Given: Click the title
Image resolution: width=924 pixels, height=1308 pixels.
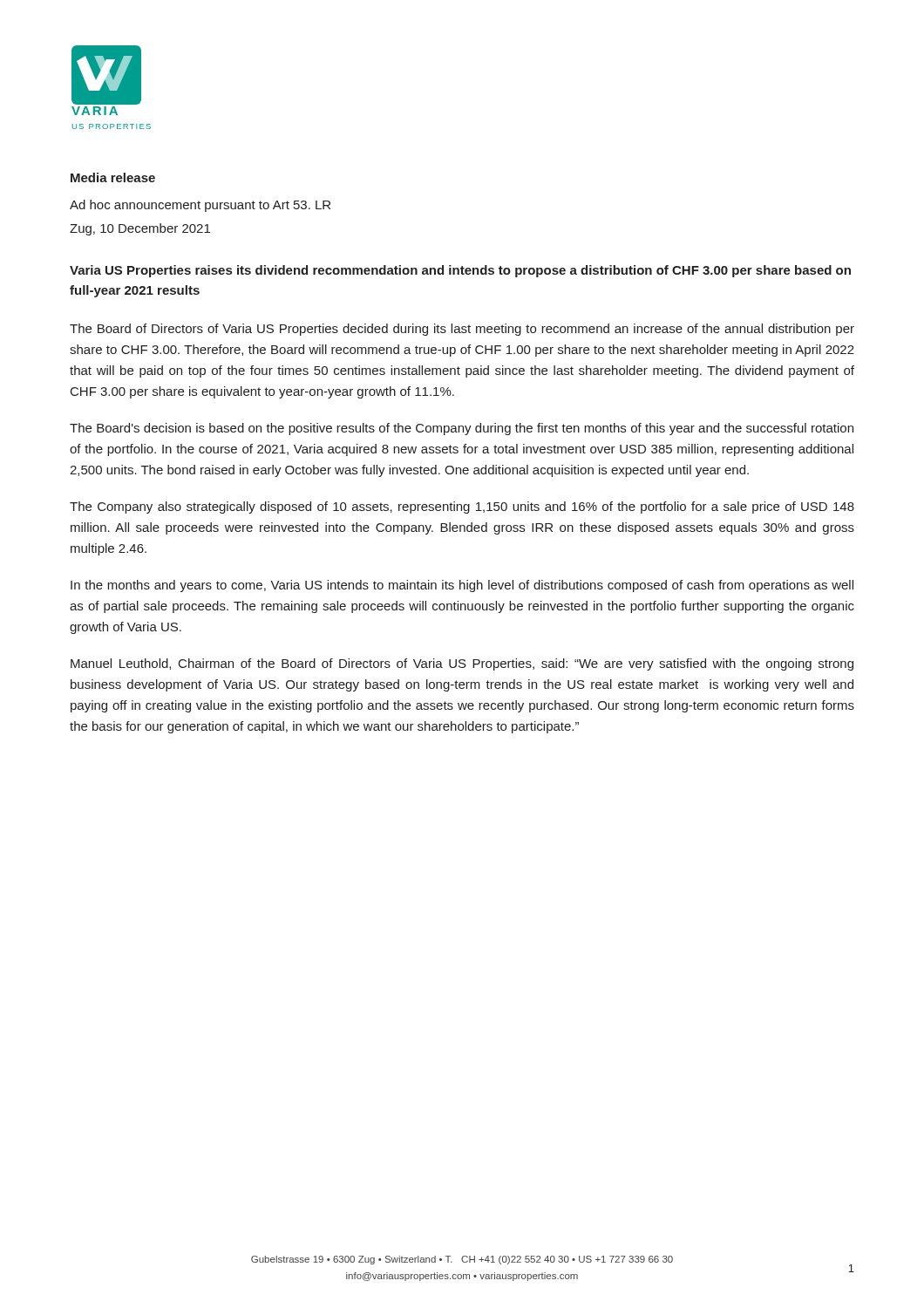Looking at the screenshot, I should pyautogui.click(x=461, y=280).
